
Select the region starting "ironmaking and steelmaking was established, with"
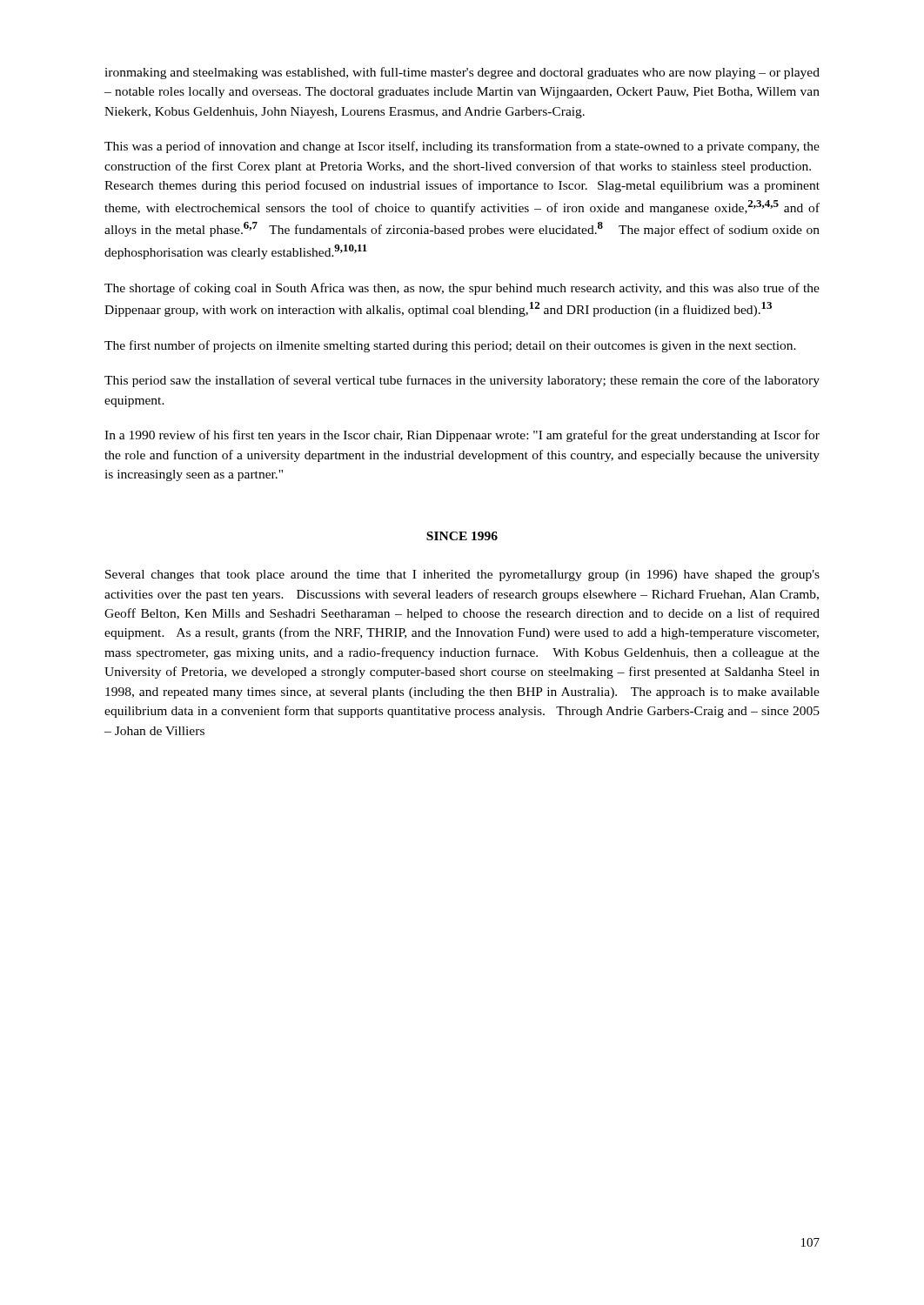(x=462, y=91)
